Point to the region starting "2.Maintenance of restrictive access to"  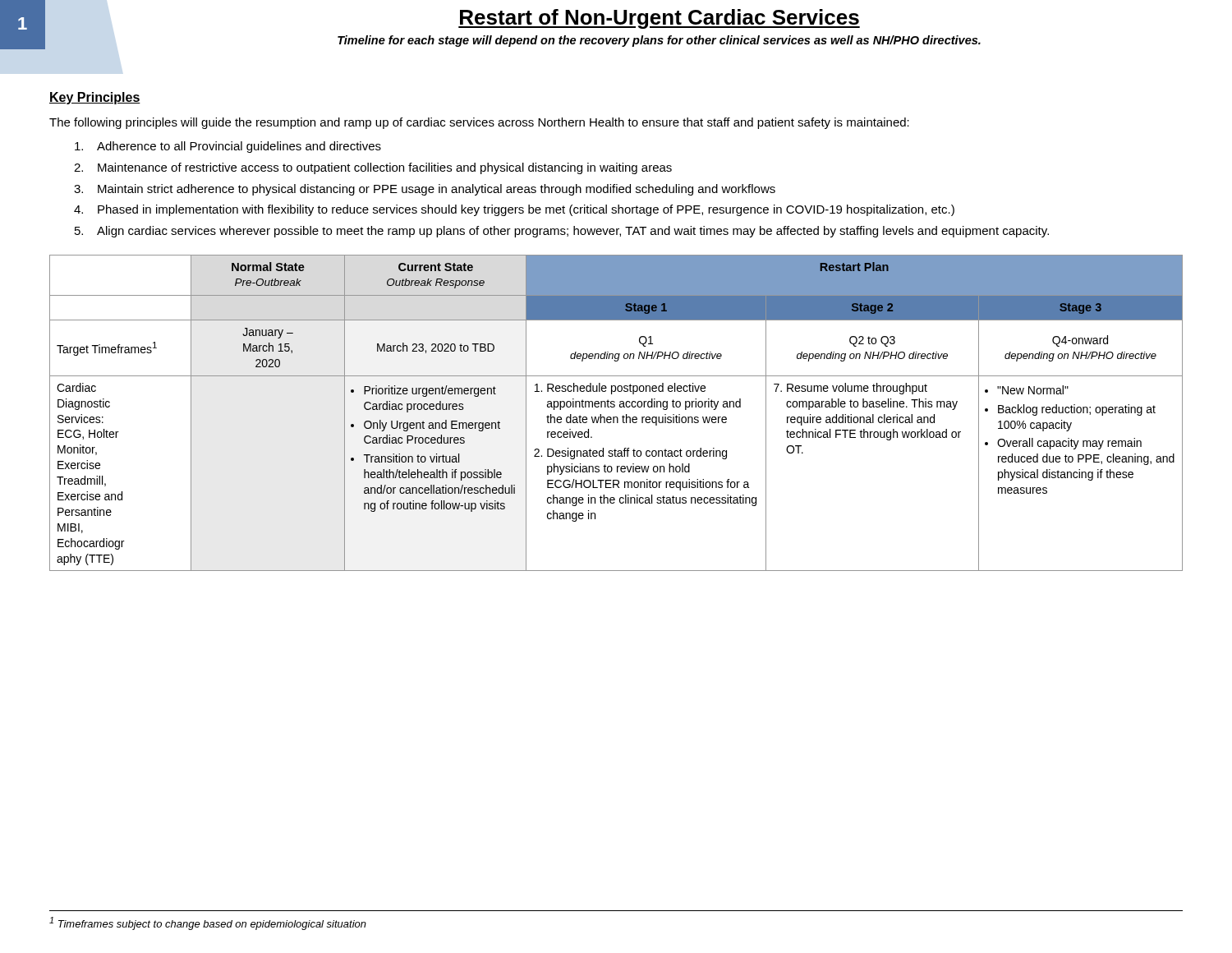(373, 167)
